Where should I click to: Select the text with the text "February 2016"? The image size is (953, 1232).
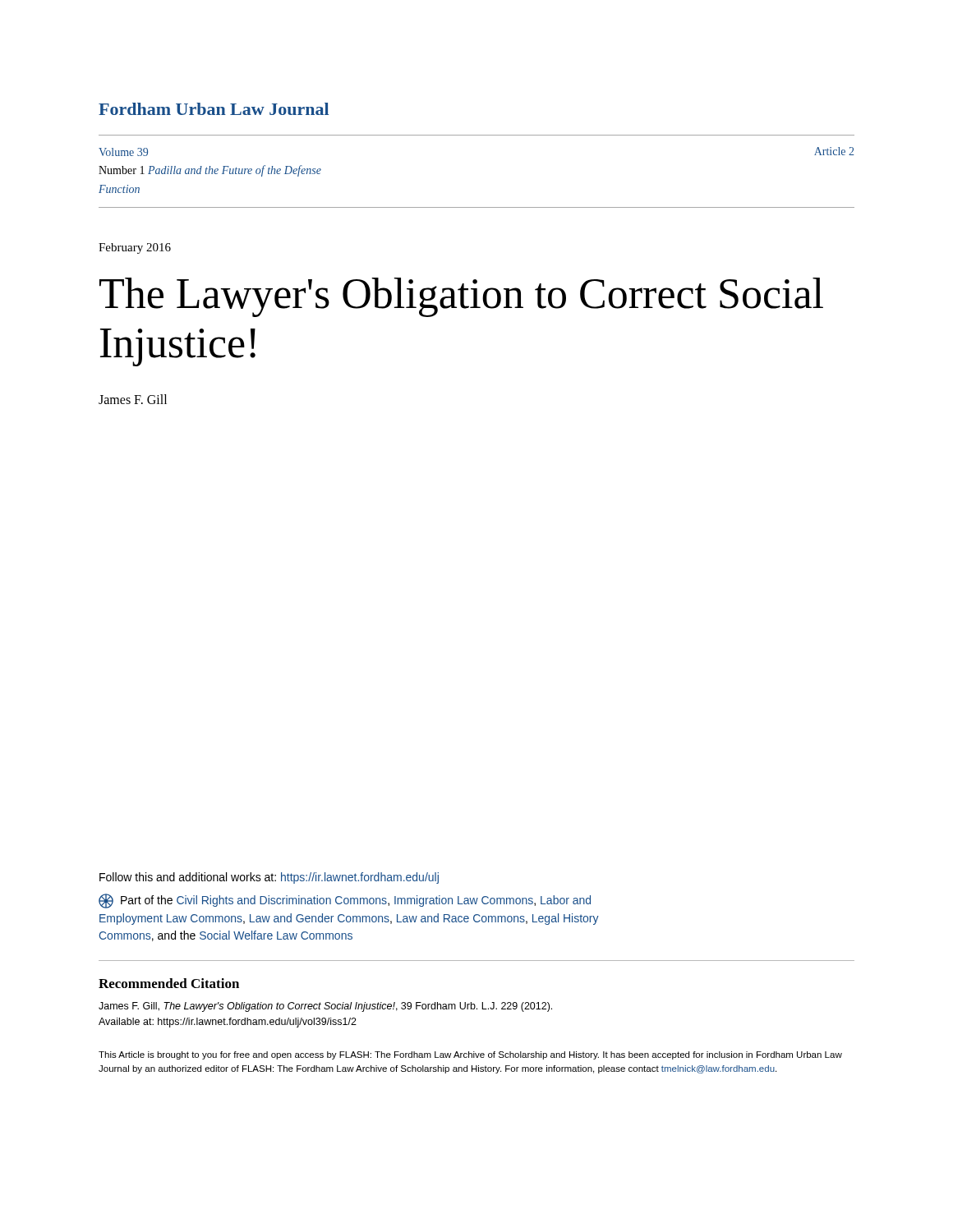[135, 248]
